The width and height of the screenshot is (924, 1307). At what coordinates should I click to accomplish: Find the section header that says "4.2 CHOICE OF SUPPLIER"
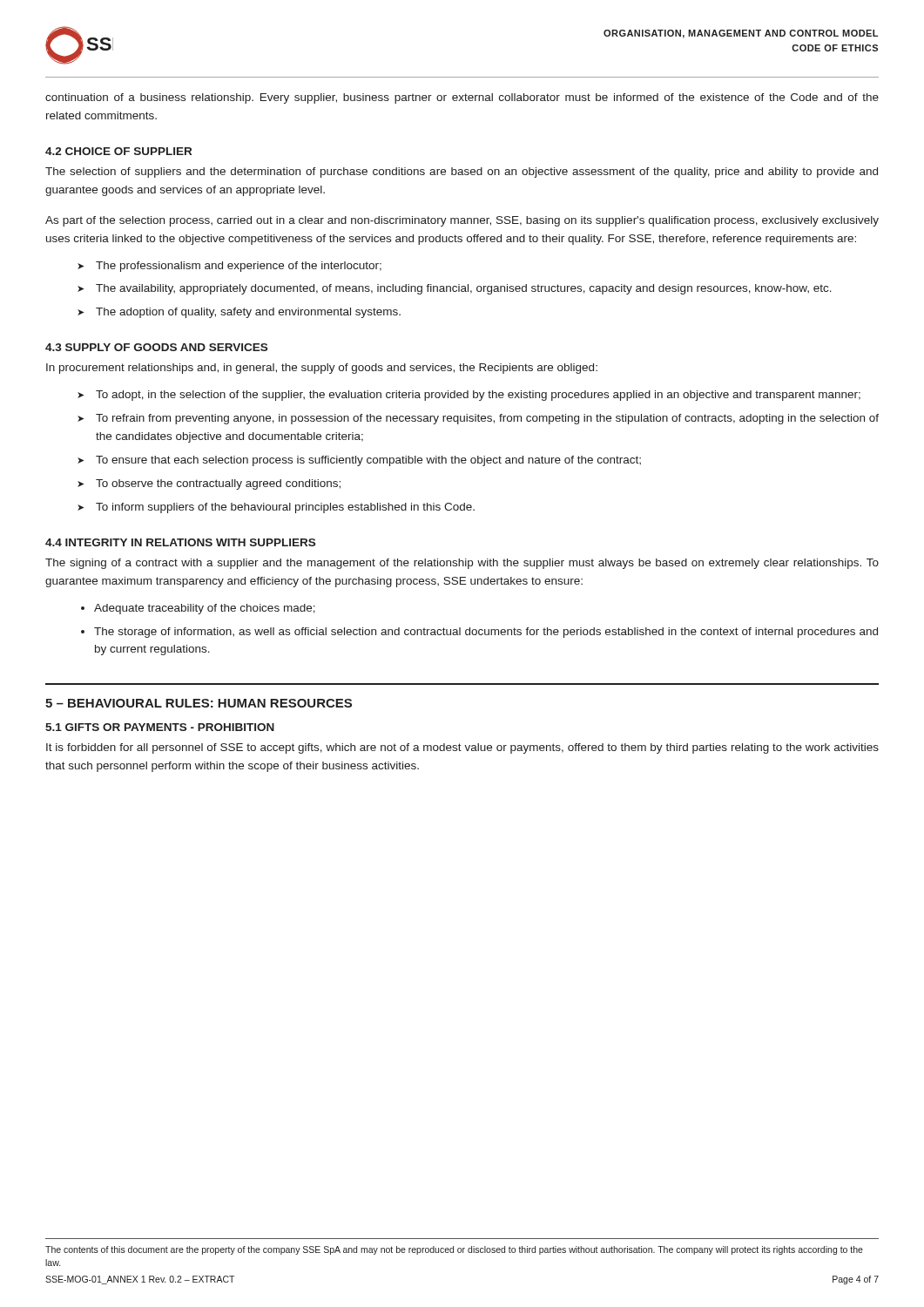click(119, 151)
